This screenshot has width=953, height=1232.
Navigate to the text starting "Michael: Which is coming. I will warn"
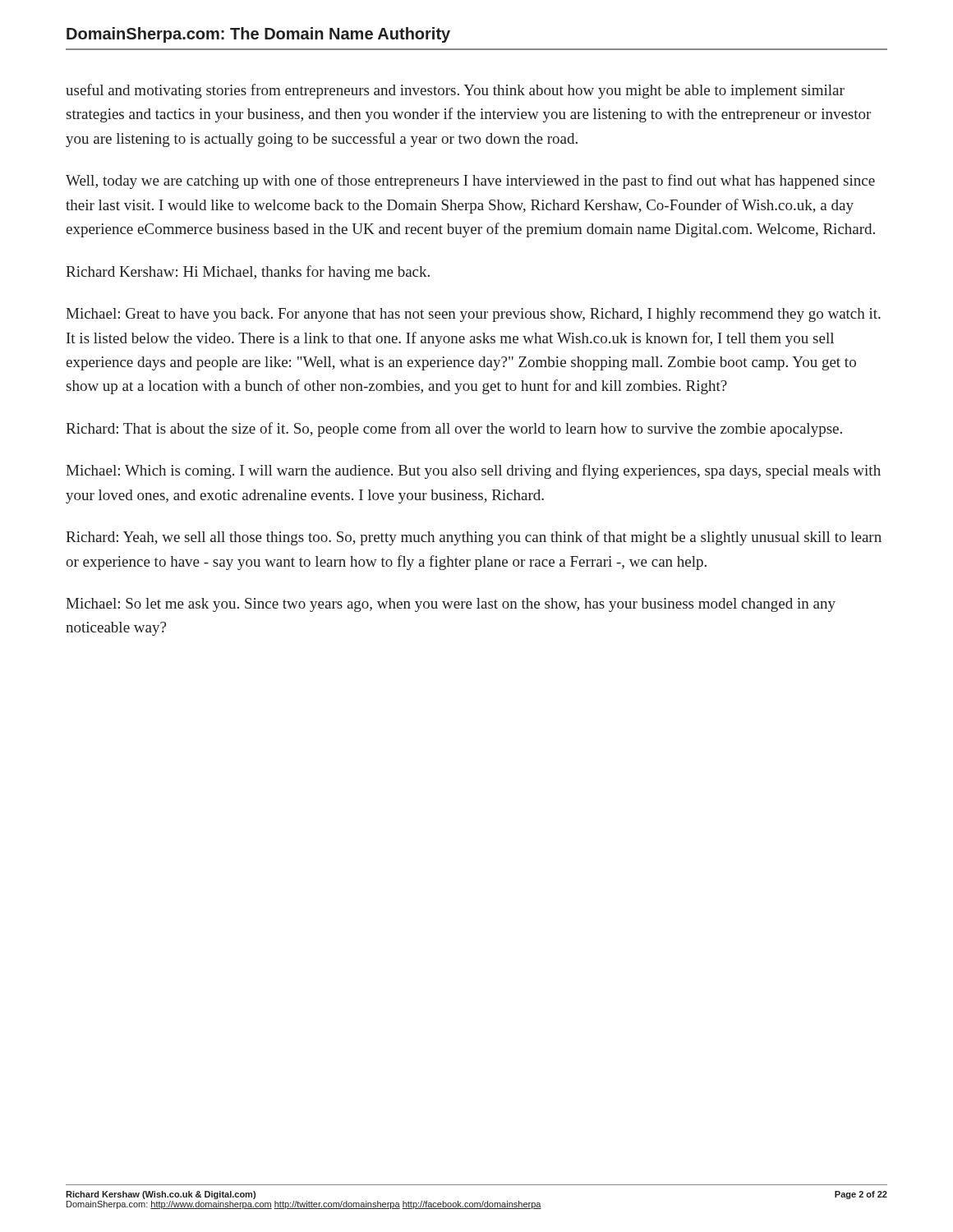(473, 483)
